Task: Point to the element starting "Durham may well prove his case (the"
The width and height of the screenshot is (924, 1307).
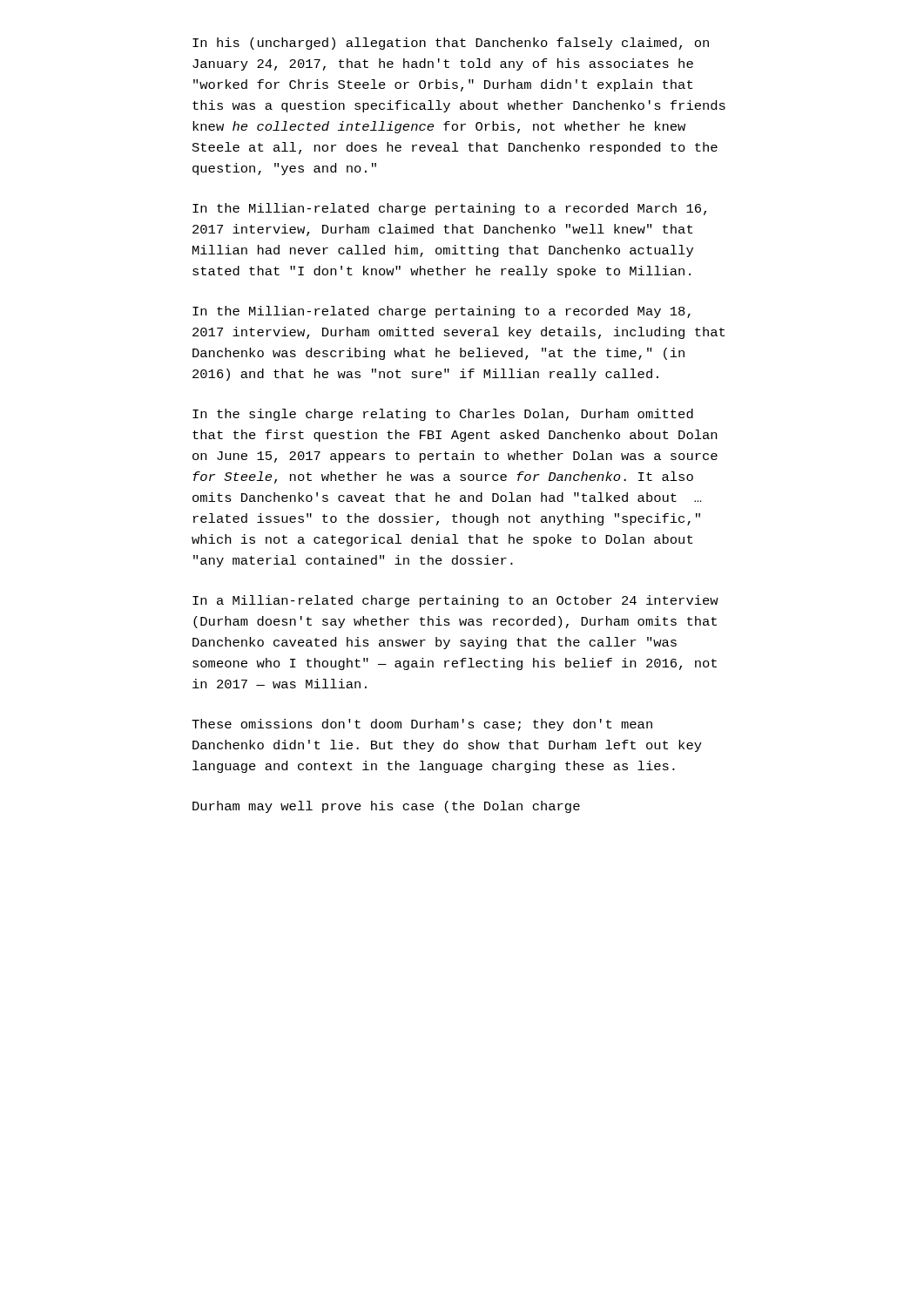Action: click(x=386, y=807)
